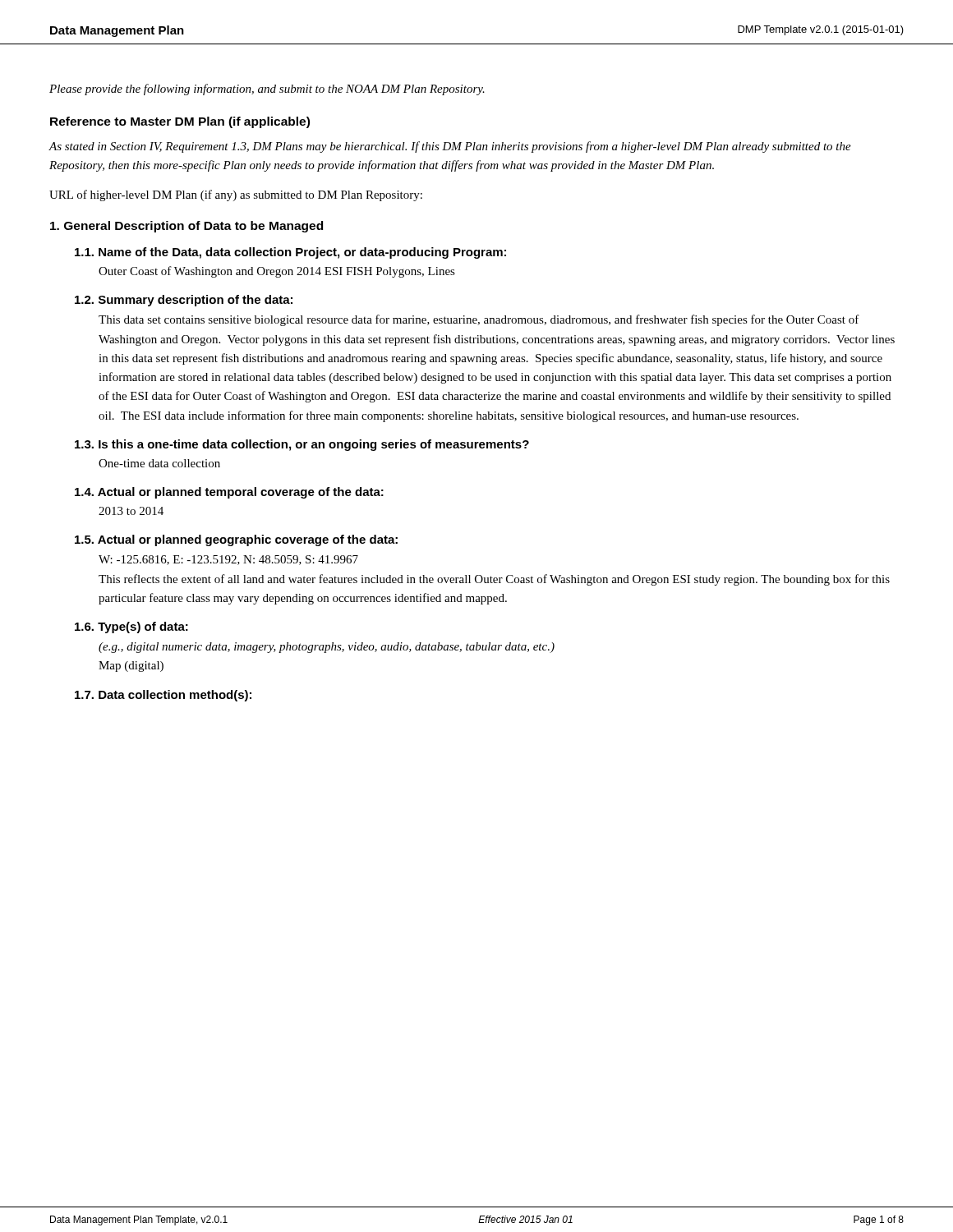This screenshot has height=1232, width=953.
Task: Find the section header on this page that starts "Reference to Master DM Plan (if"
Action: click(180, 121)
